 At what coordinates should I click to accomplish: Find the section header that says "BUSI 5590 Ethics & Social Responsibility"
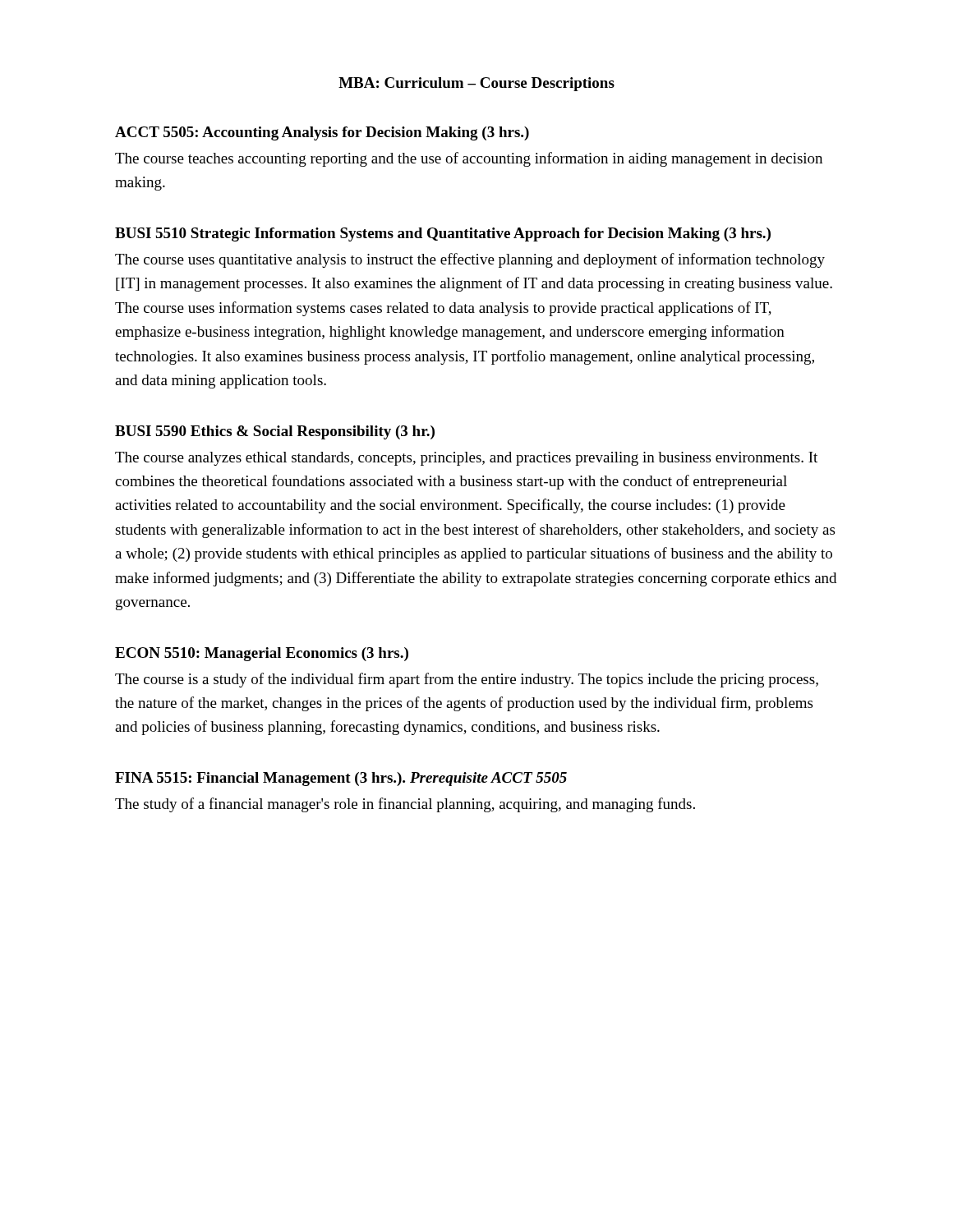click(x=275, y=430)
